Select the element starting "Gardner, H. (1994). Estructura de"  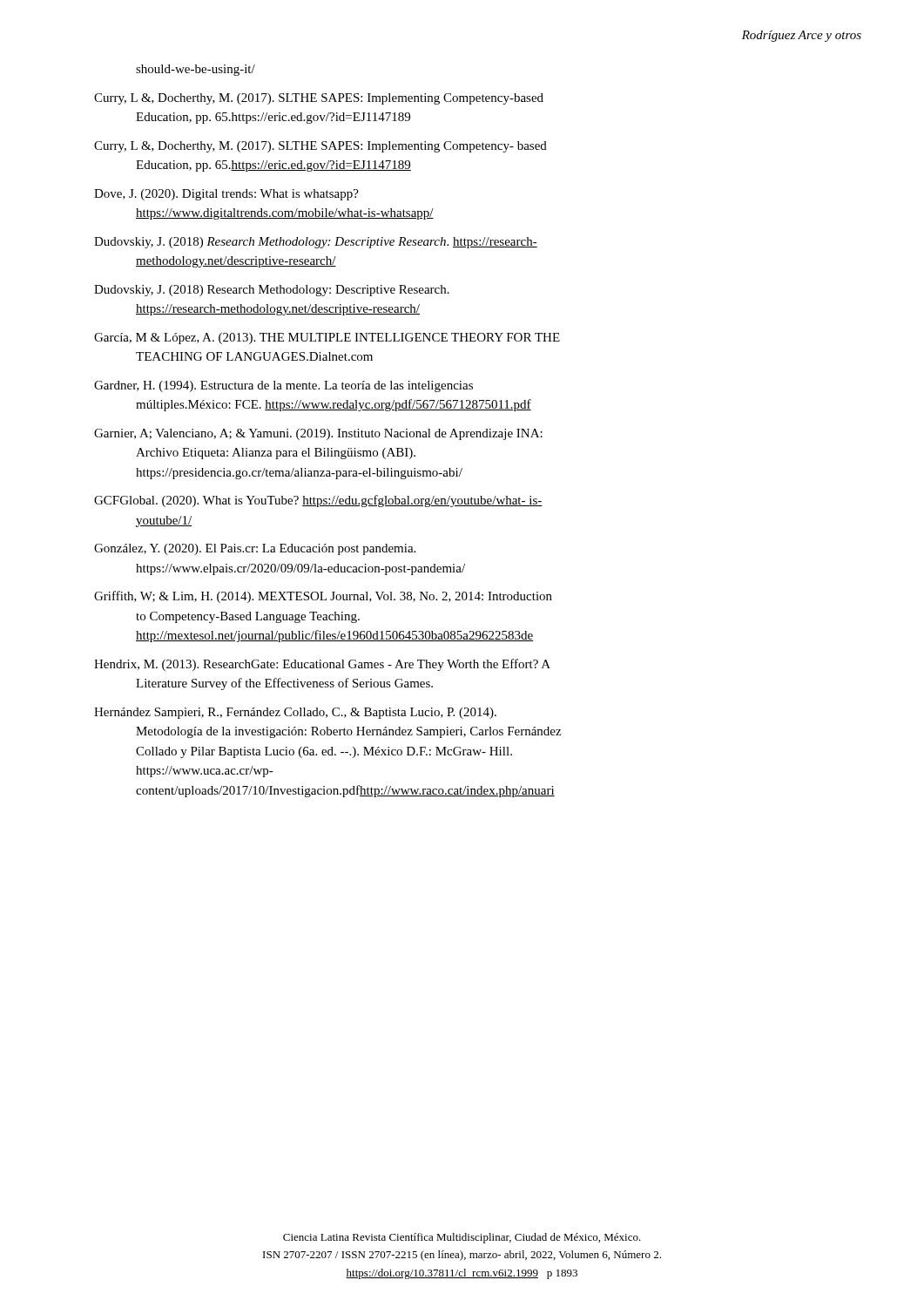tap(478, 396)
